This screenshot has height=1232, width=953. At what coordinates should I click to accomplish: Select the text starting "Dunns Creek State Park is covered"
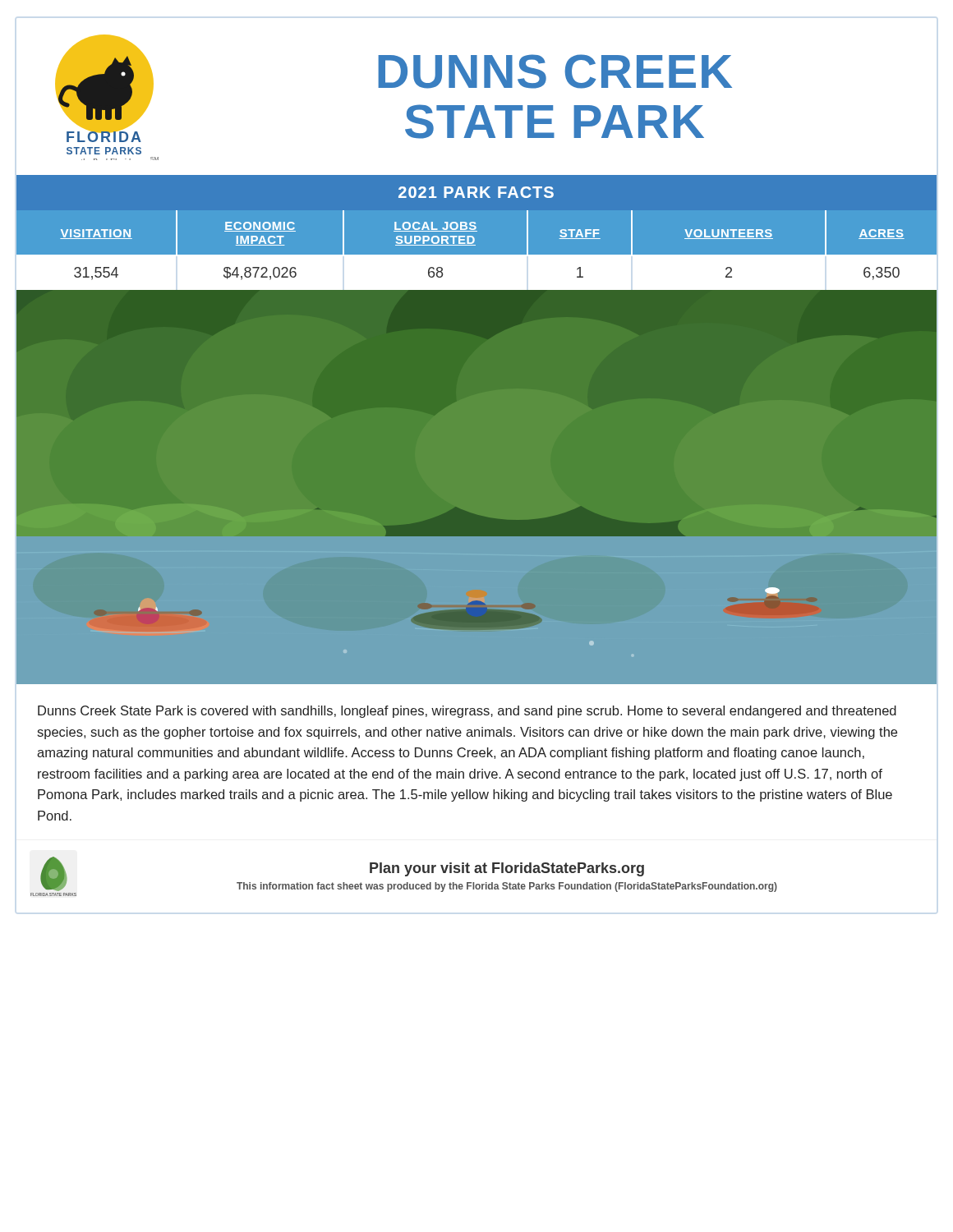[467, 763]
